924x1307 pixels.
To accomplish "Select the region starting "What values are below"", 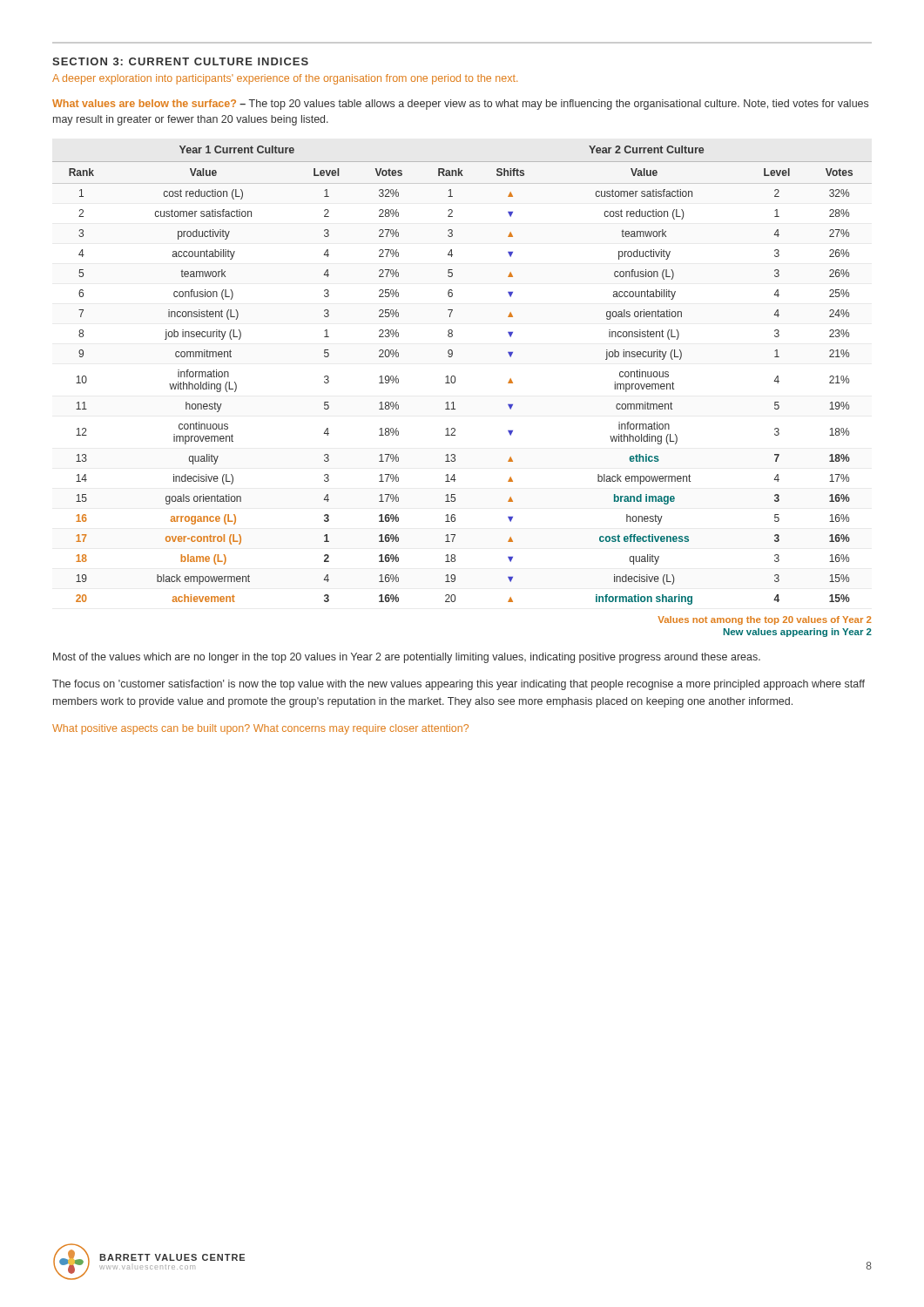I will coord(462,112).
